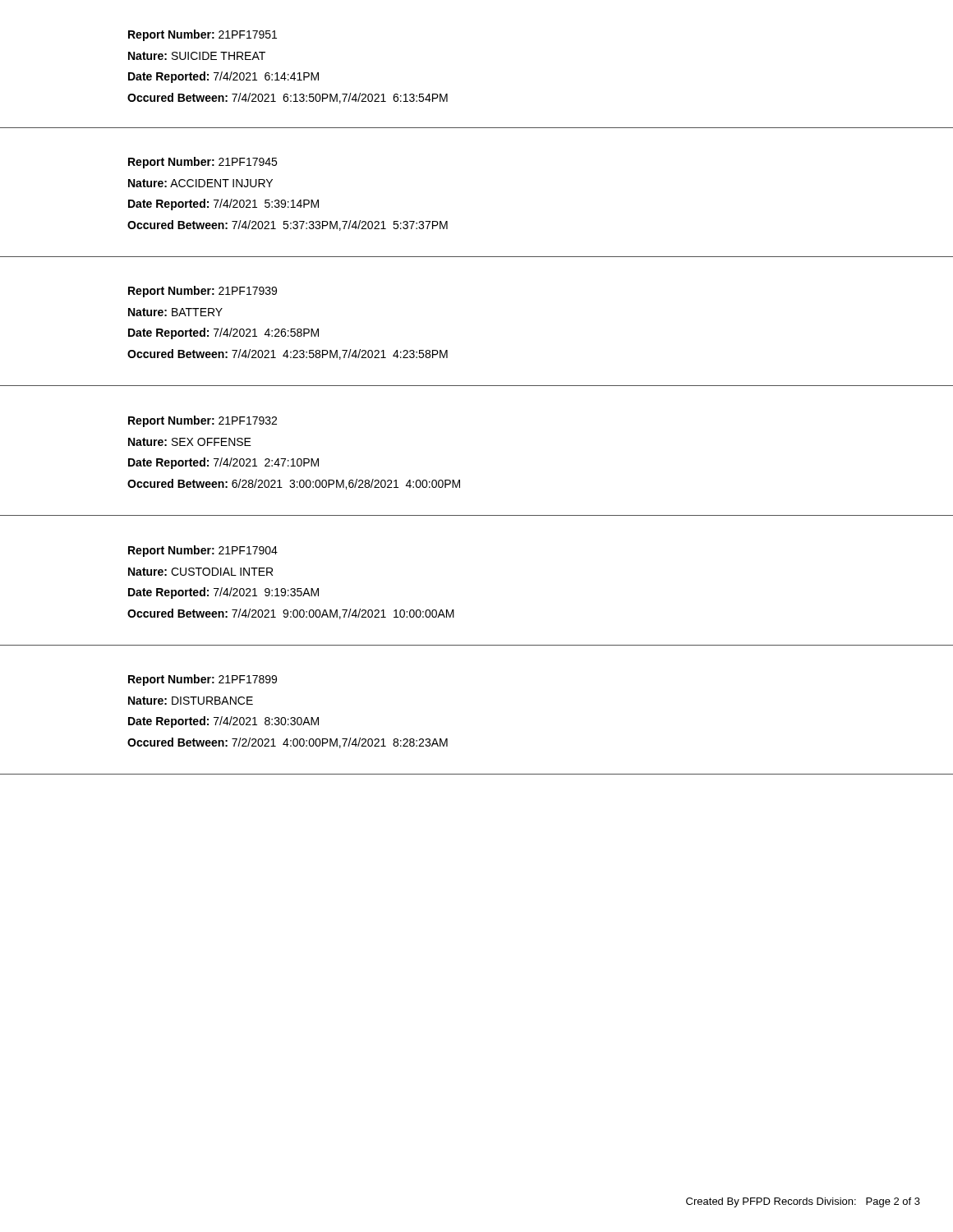The image size is (953, 1232).
Task: Locate the element starting "Report Number: 21PF17932 Nature: SEX"
Action: coord(203,421)
